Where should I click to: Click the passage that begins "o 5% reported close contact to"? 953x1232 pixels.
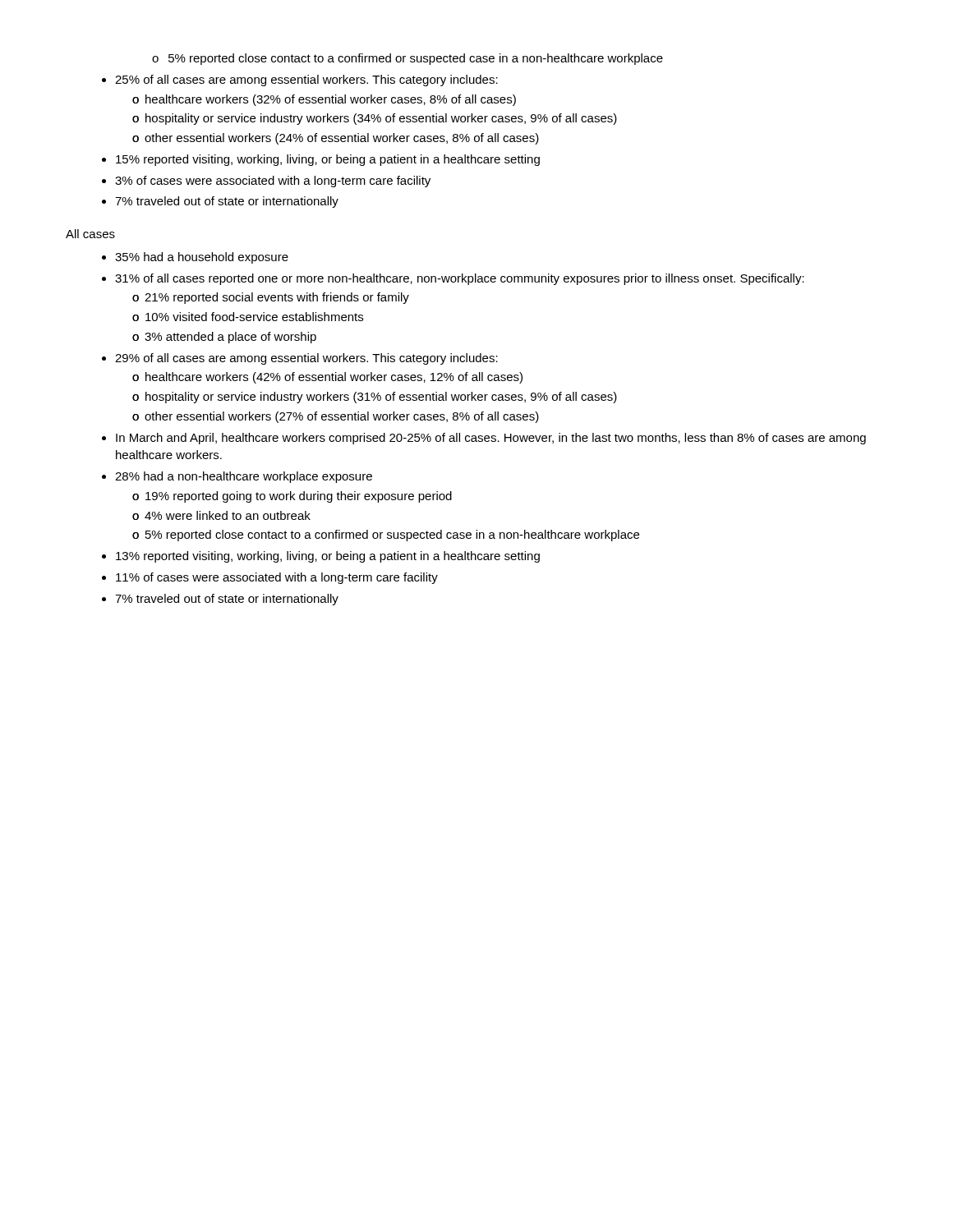tap(476, 58)
